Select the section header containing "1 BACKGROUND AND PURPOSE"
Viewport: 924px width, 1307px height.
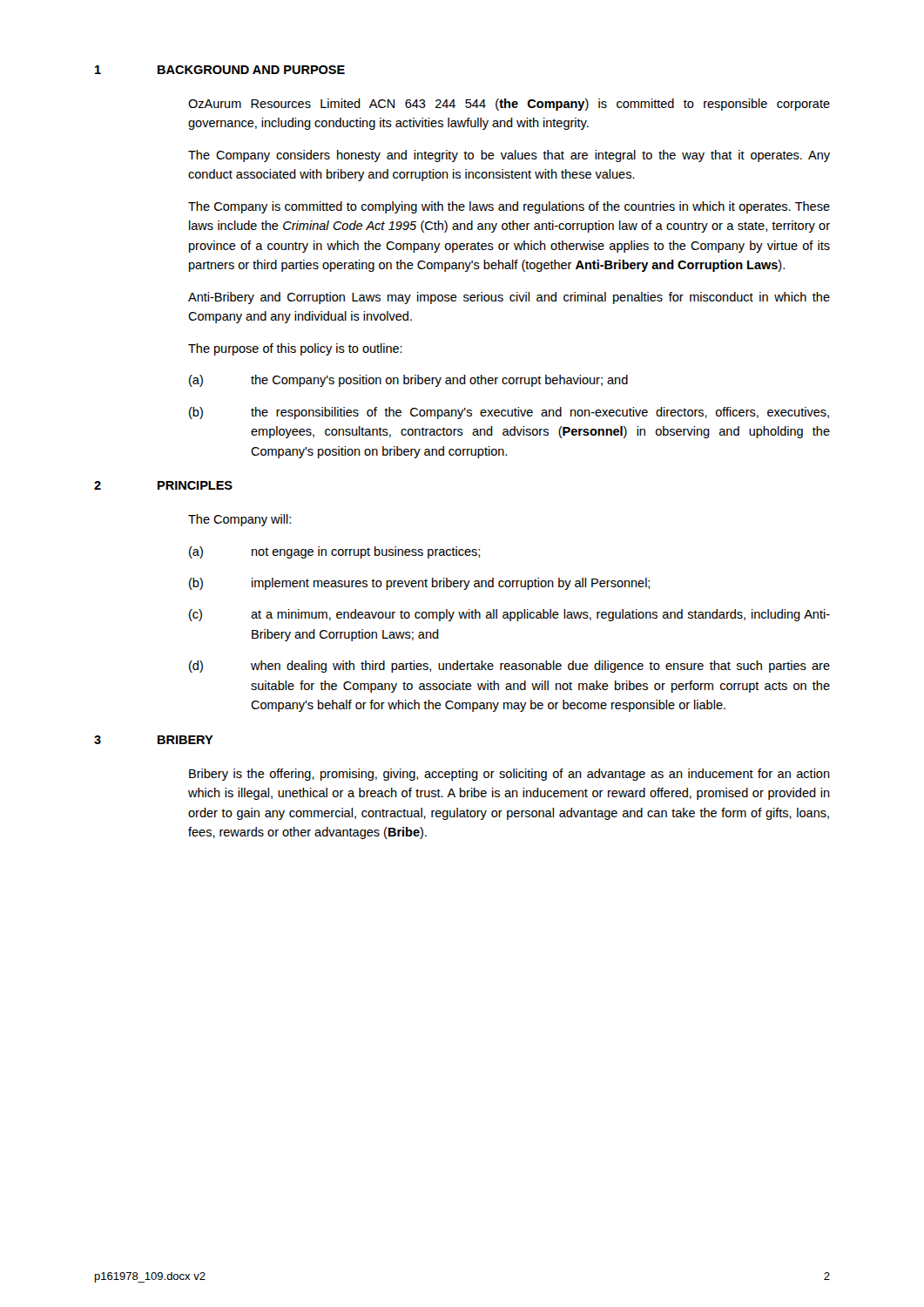(x=220, y=70)
